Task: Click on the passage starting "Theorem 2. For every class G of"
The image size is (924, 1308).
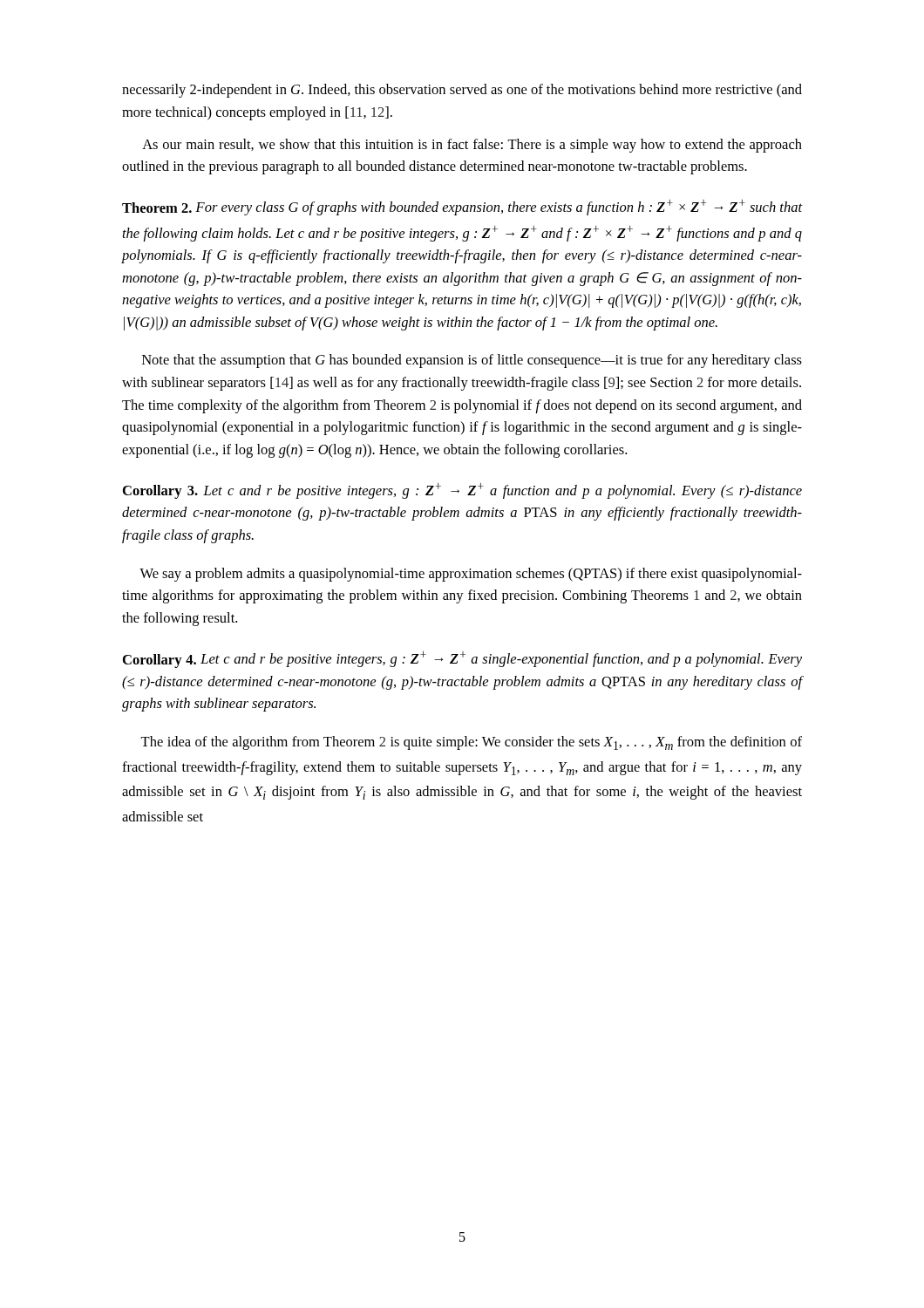Action: tap(462, 263)
